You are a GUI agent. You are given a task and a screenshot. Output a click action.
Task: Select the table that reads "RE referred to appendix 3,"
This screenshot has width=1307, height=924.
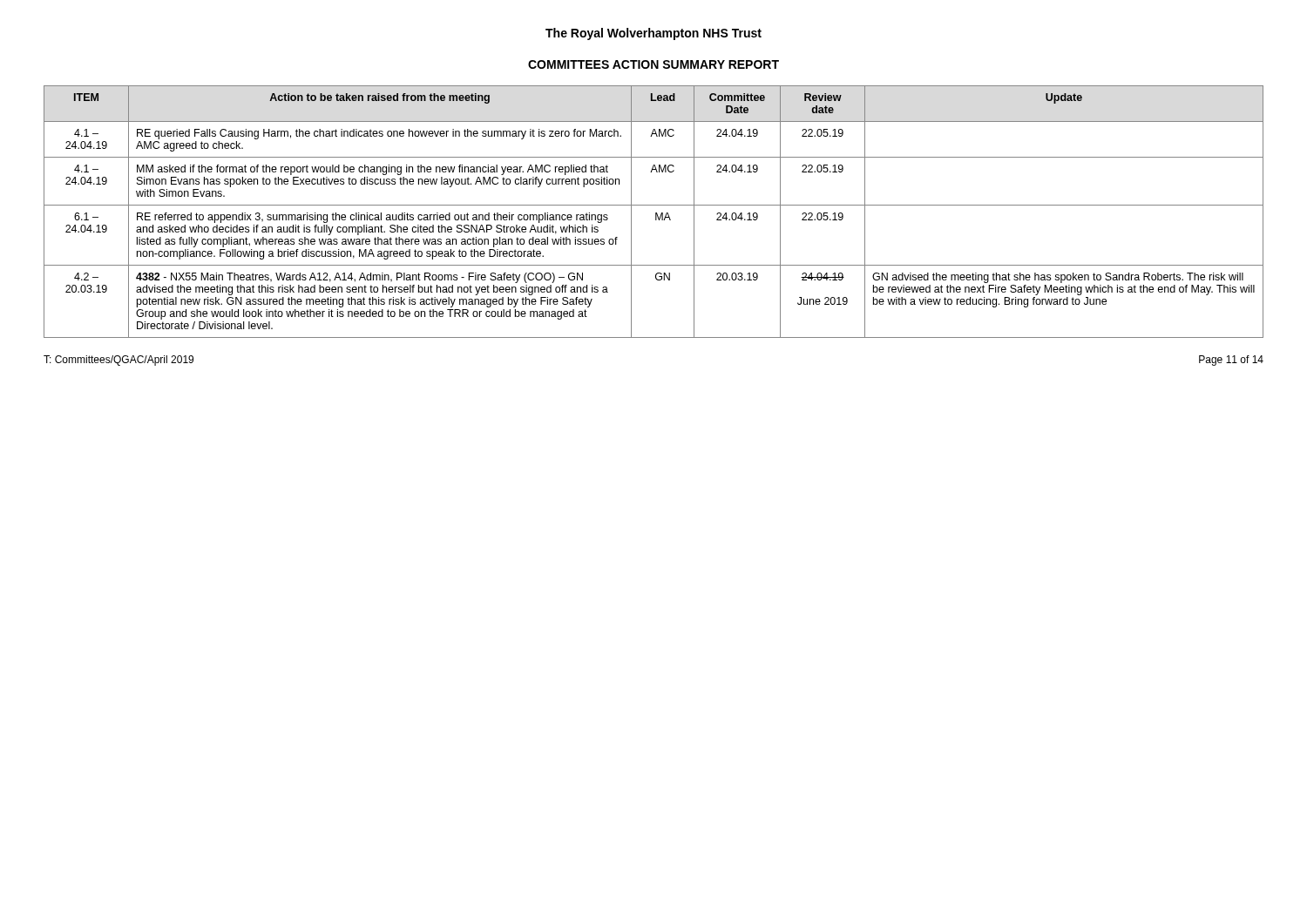(654, 212)
